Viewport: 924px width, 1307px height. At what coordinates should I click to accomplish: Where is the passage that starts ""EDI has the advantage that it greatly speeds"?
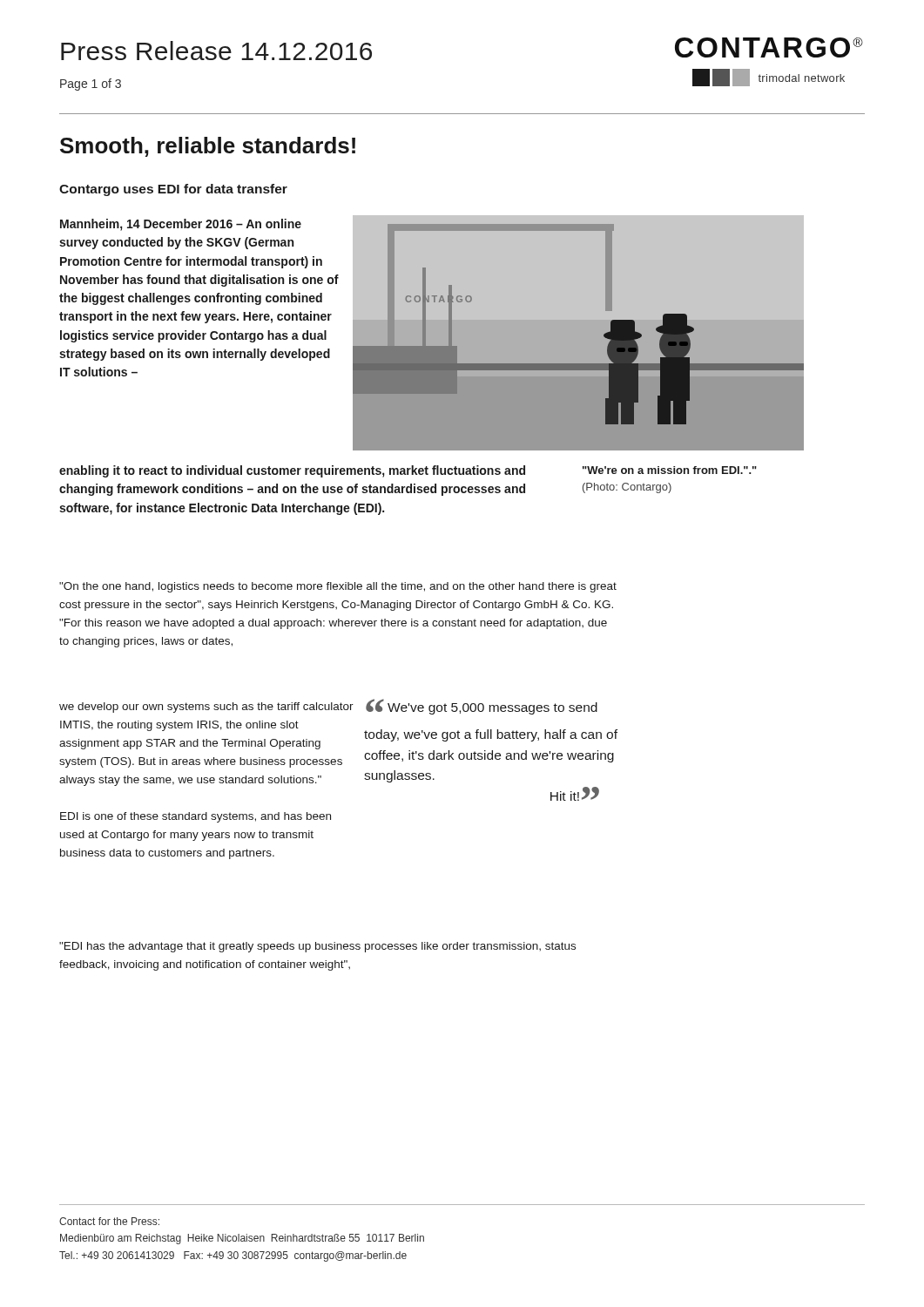click(x=318, y=955)
